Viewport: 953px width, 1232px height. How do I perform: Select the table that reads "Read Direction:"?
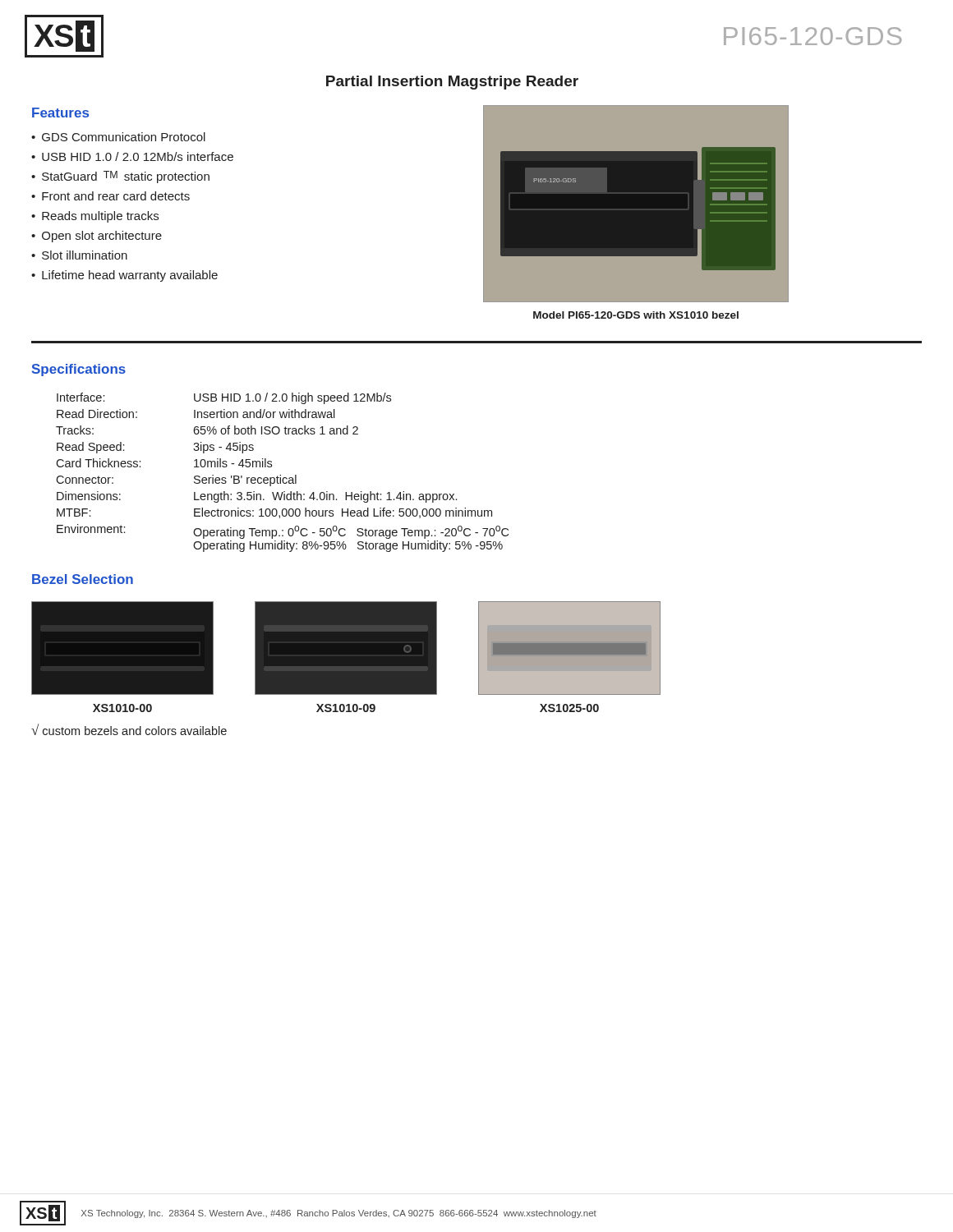[x=476, y=471]
